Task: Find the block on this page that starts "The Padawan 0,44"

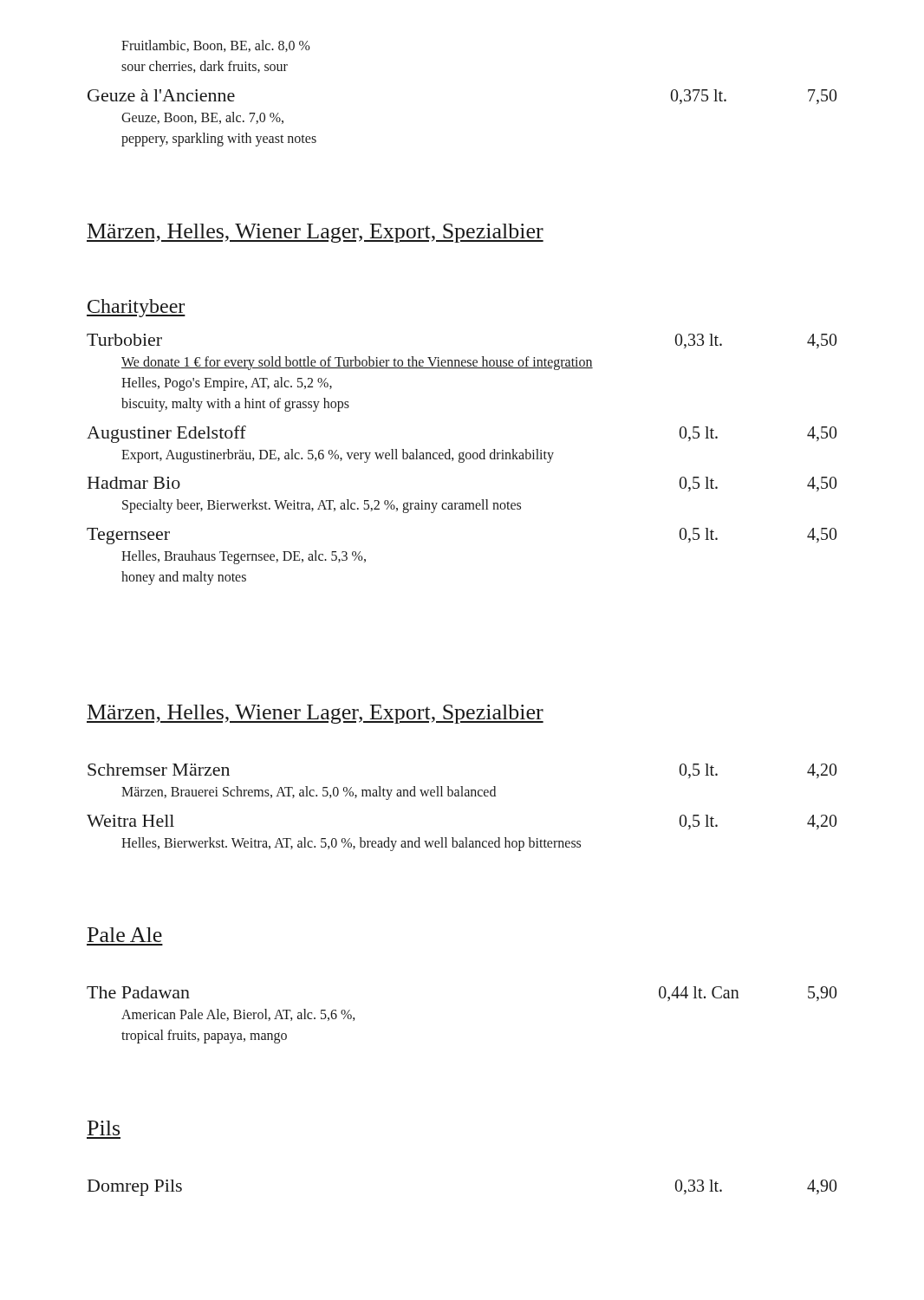Action: click(126, 994)
